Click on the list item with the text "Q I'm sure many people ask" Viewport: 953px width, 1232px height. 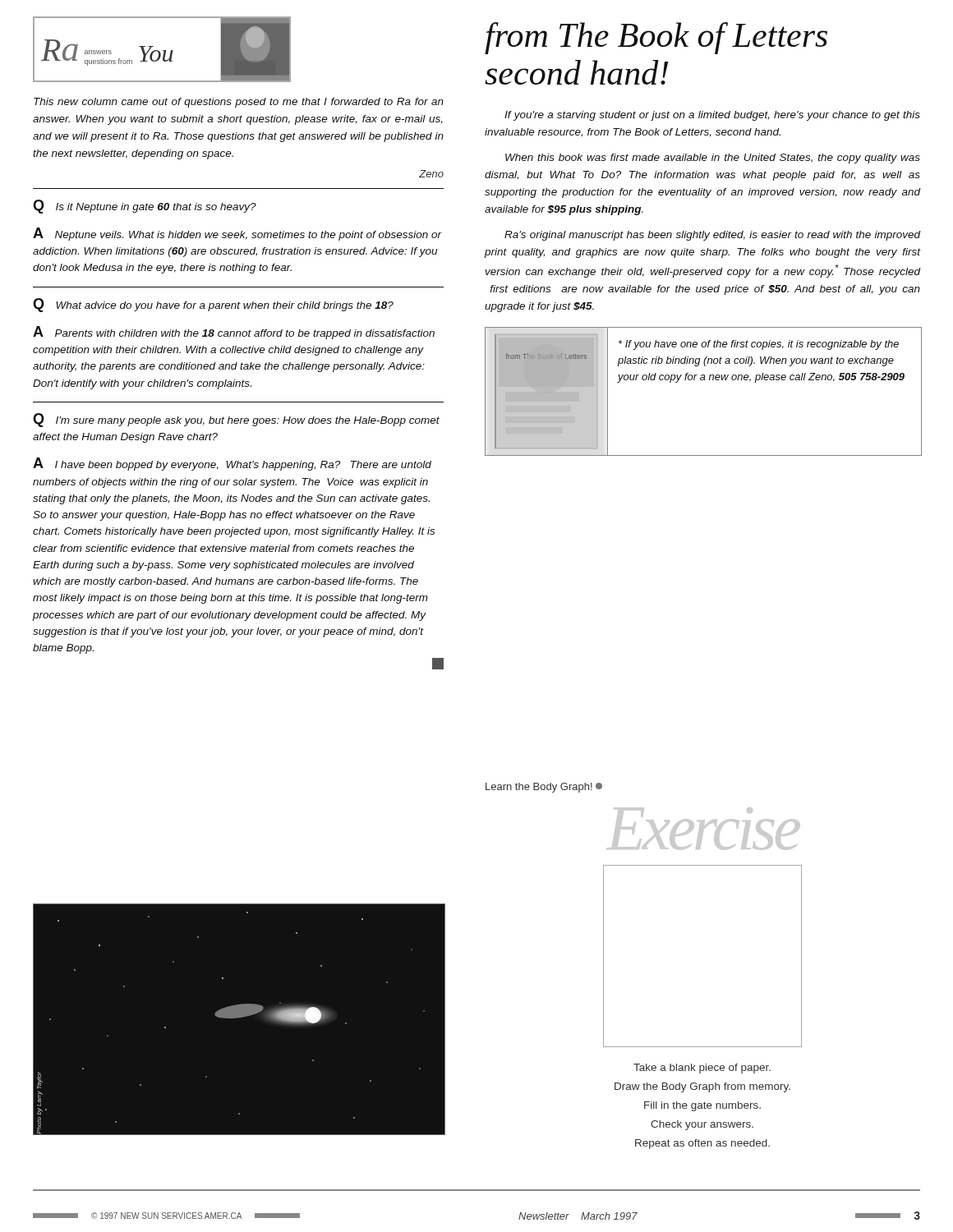(x=238, y=428)
